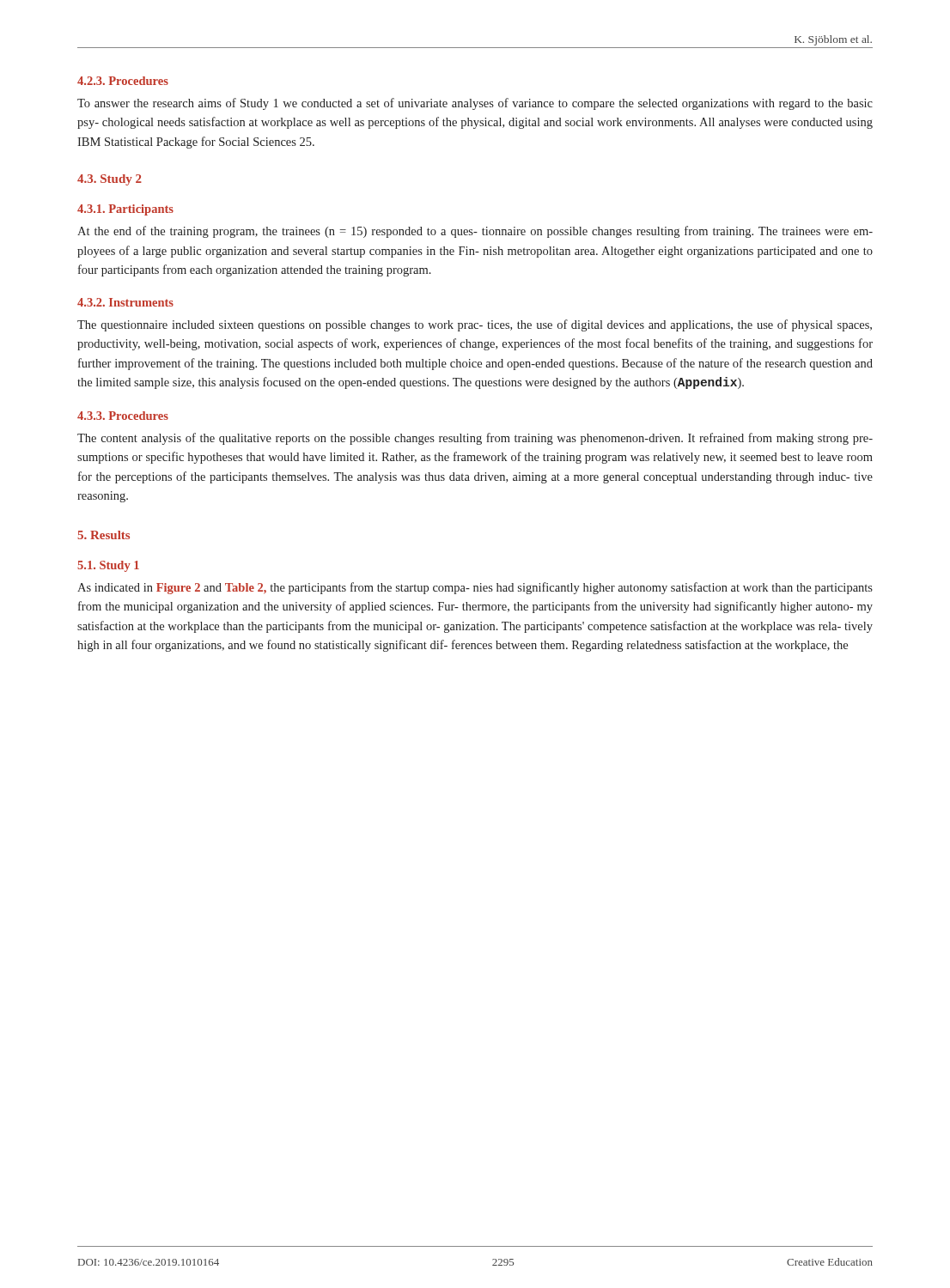
Task: Select the element starting "The questionnaire included sixteen questions on possible changes"
Action: coord(475,354)
